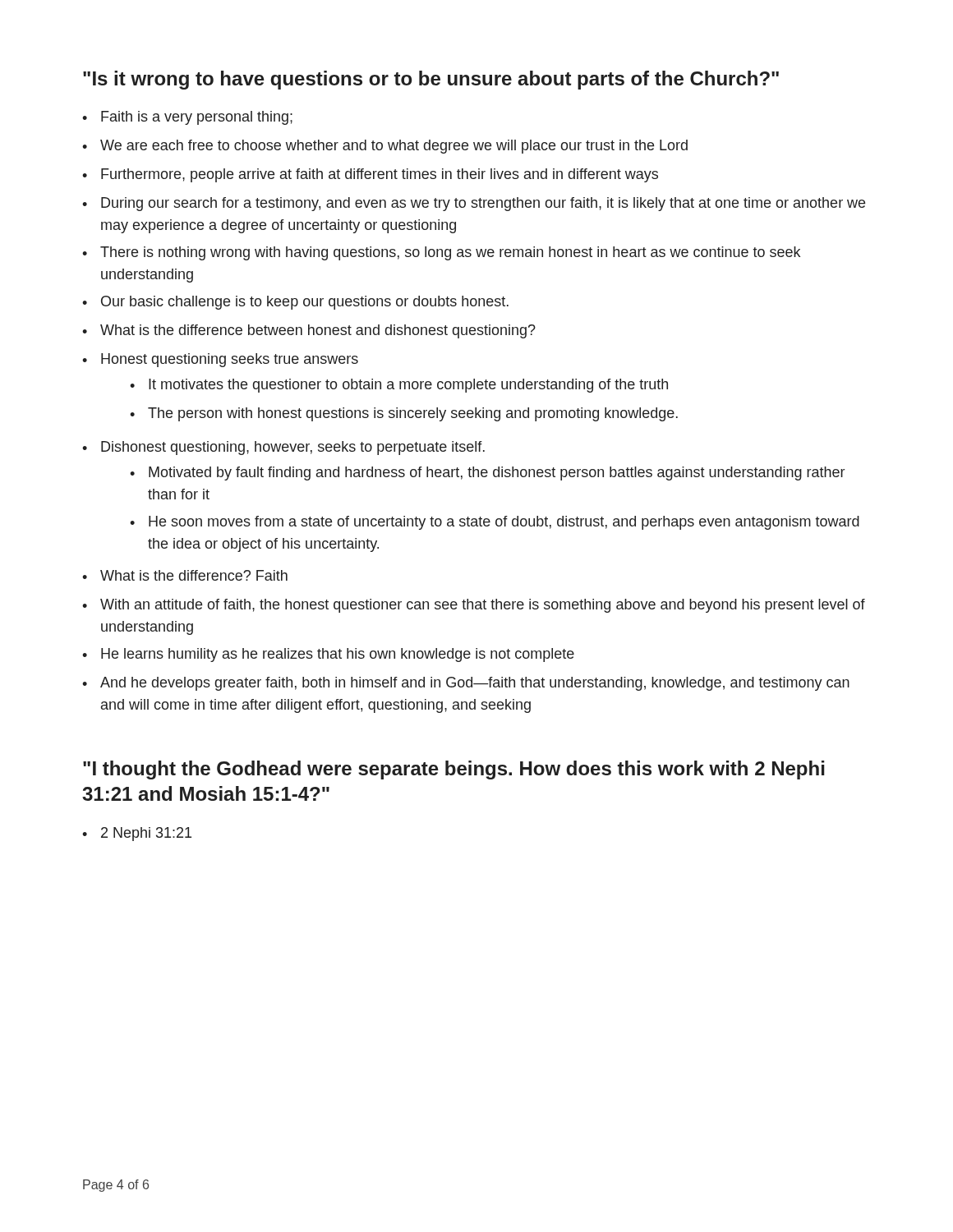Point to the block beginning "• With an attitude of"
Screen dimensions: 1232x953
(476, 616)
